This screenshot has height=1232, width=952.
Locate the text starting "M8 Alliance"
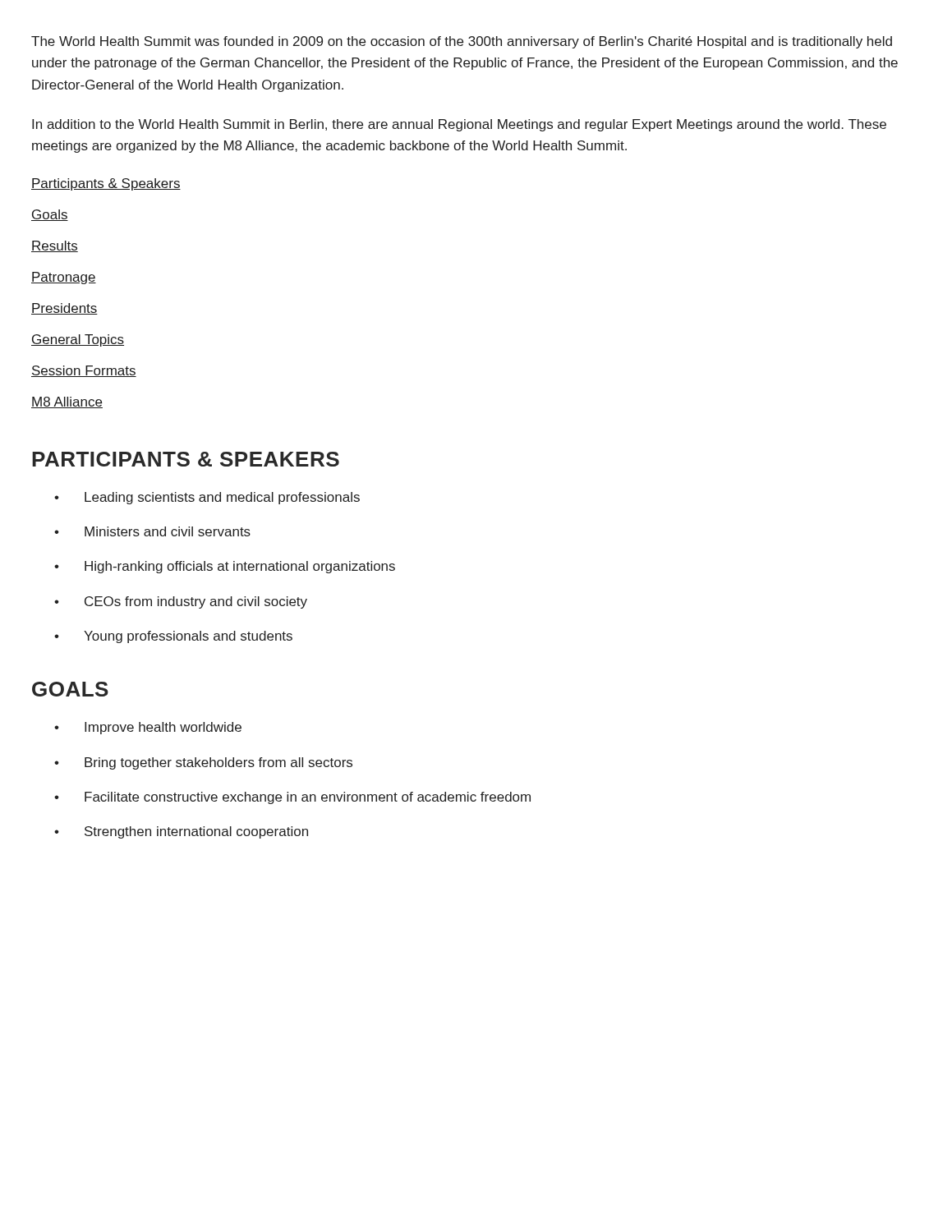(67, 402)
